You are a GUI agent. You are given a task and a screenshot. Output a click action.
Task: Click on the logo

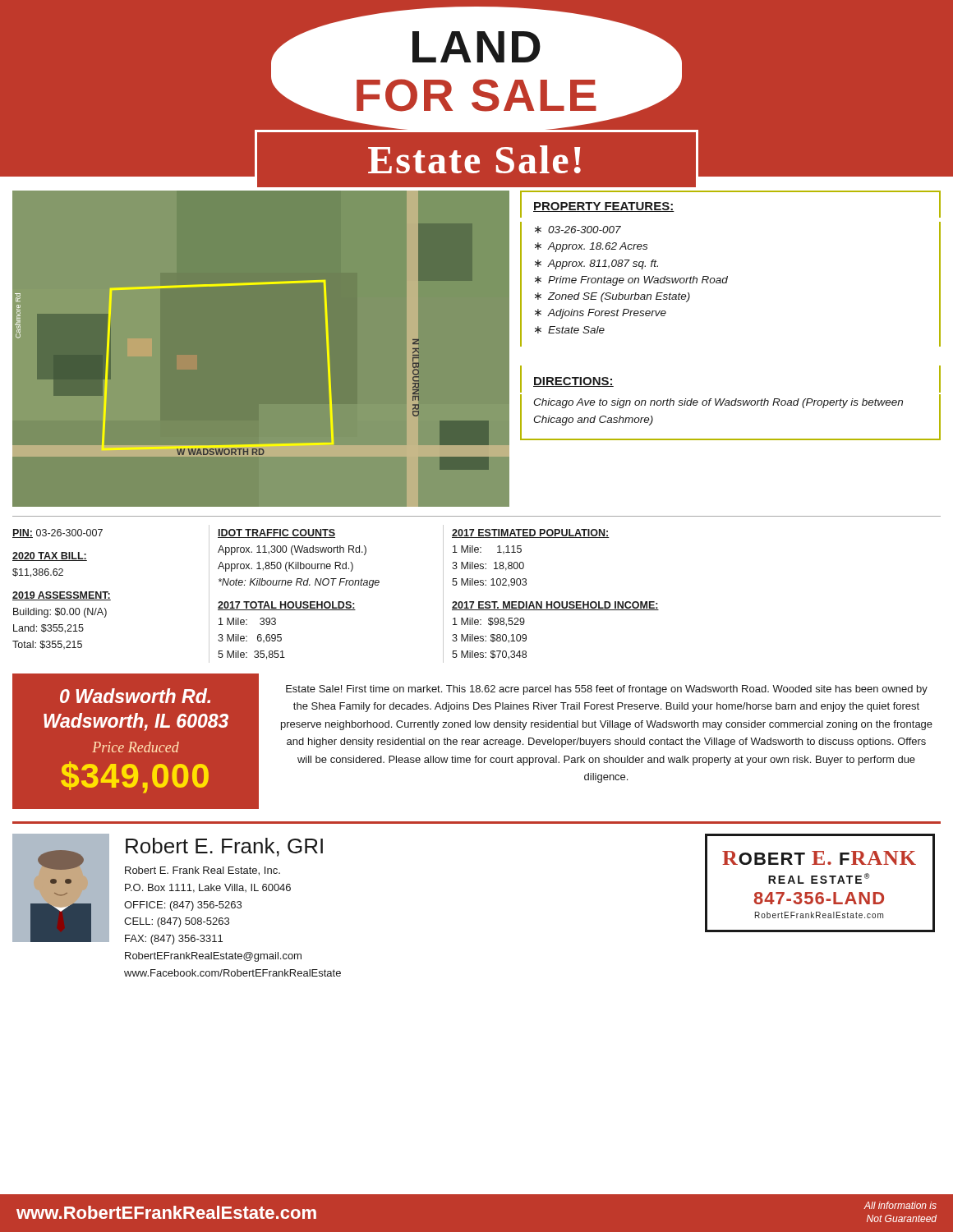tap(820, 883)
